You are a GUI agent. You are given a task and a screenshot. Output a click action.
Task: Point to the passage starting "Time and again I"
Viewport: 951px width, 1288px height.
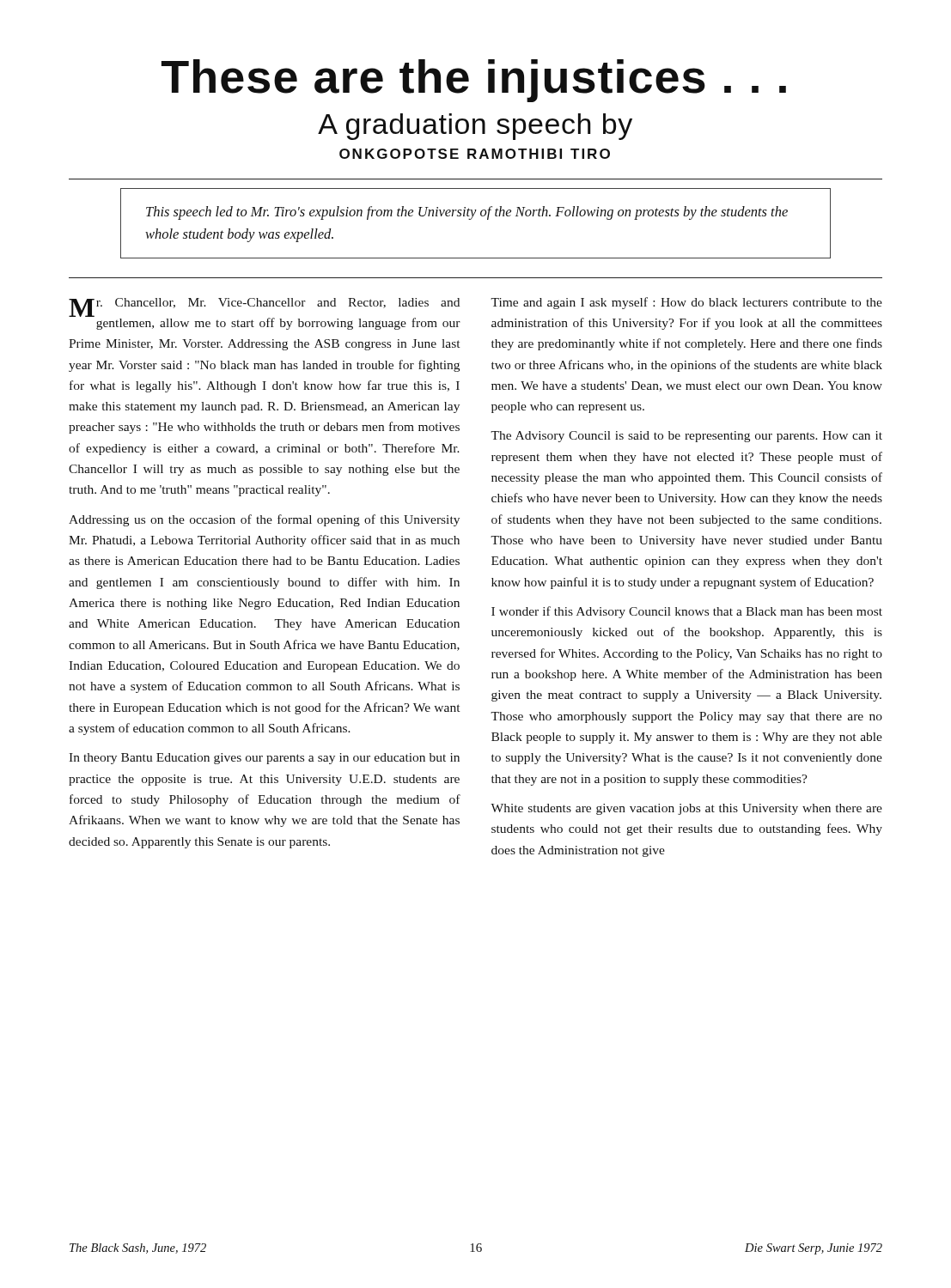[687, 354]
